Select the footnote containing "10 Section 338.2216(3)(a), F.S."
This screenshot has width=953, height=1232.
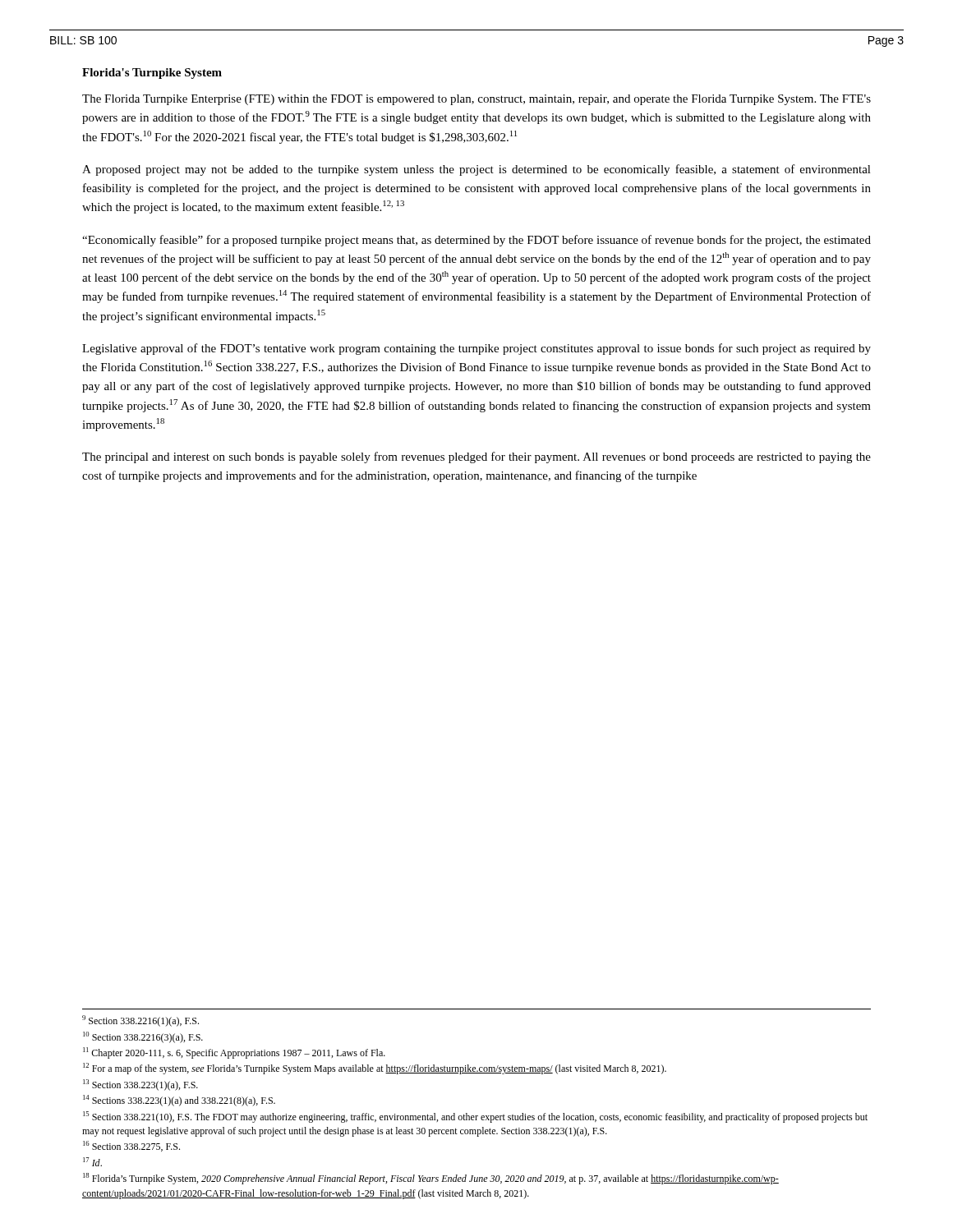(143, 1037)
